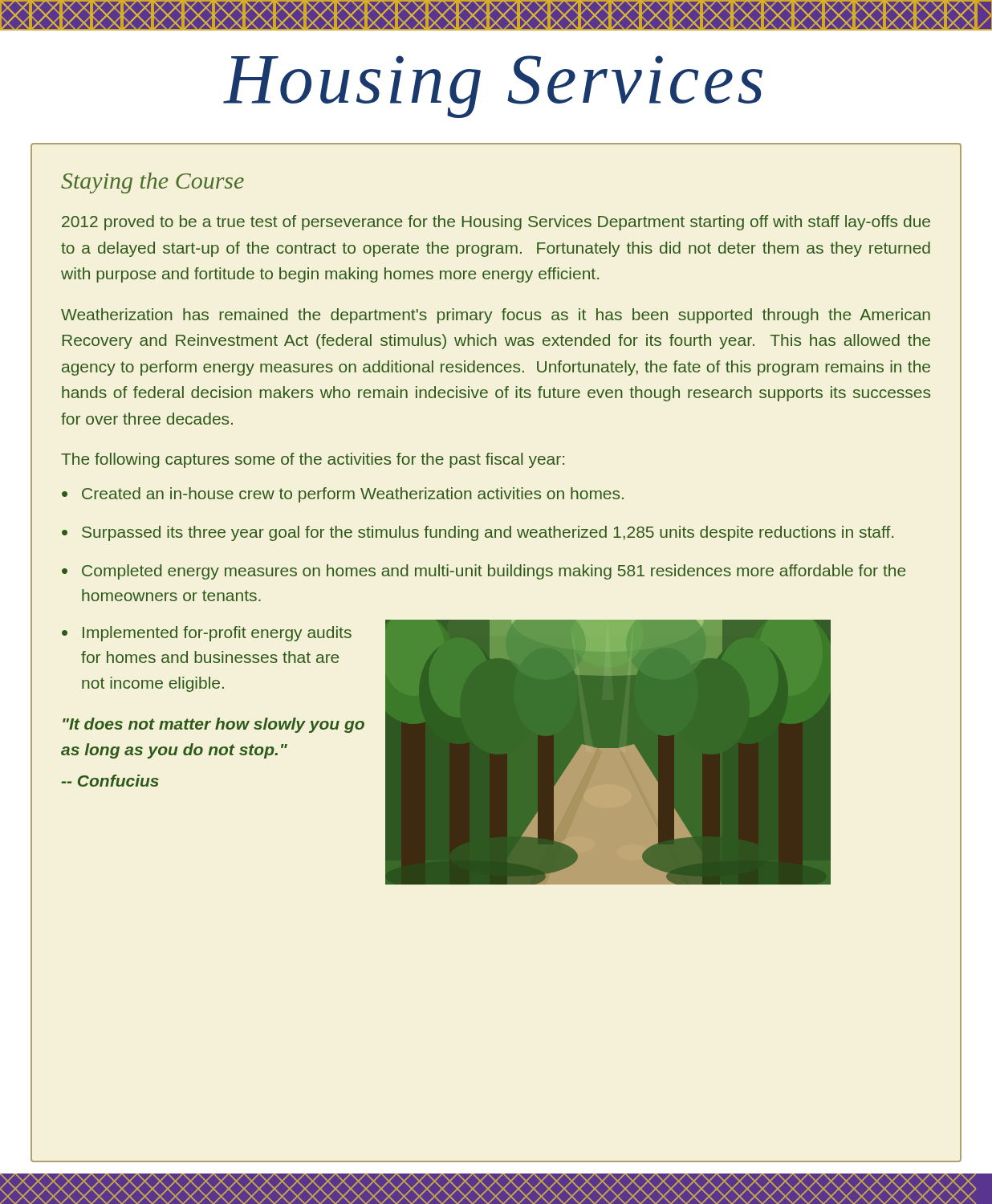The width and height of the screenshot is (992, 1204).
Task: Select the list item that says "• Implemented for-profit energy"
Action: tap(213, 657)
